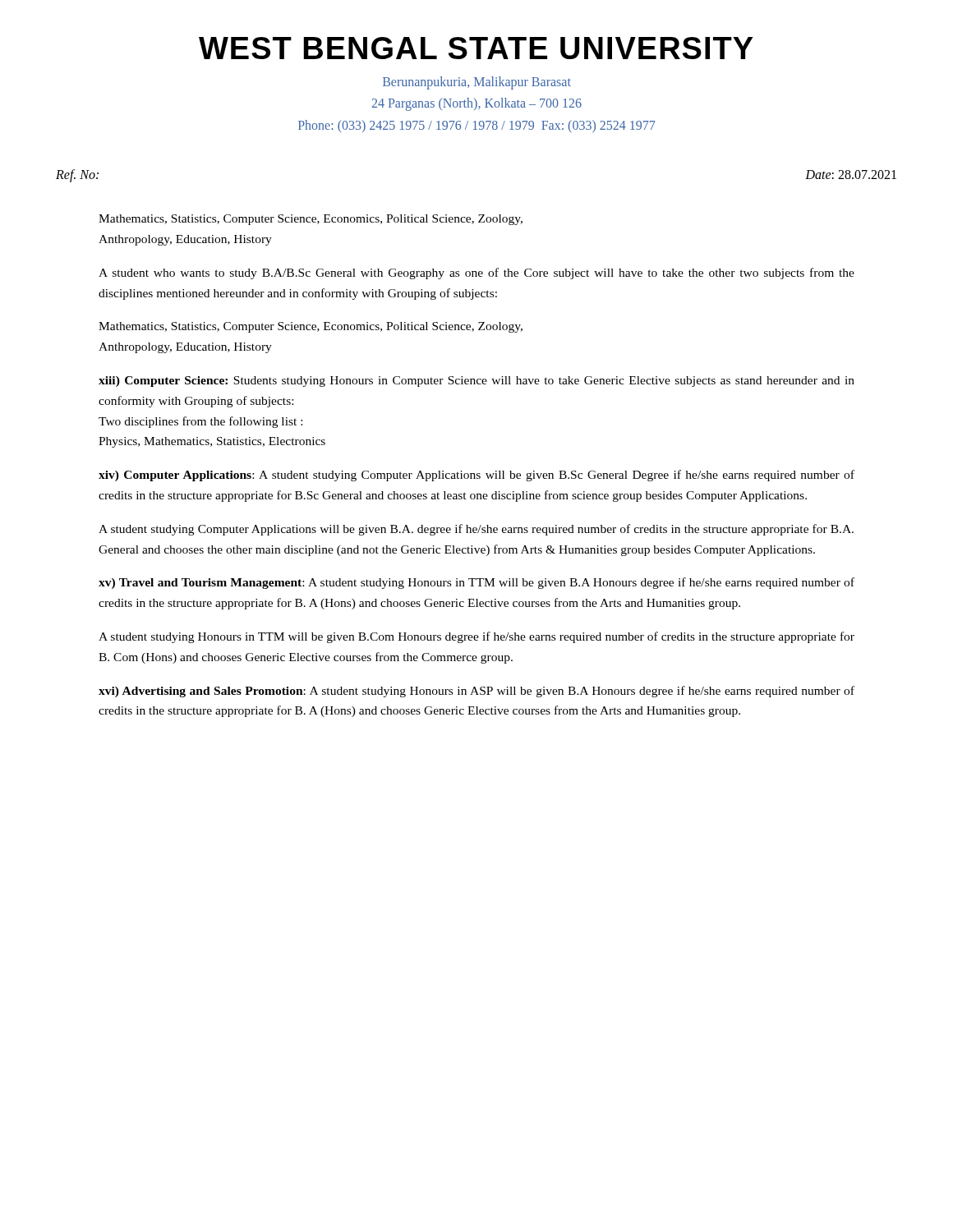Find the region starting "xv) Travel and Tourism Management: A student"
The width and height of the screenshot is (953, 1232).
[x=476, y=592]
